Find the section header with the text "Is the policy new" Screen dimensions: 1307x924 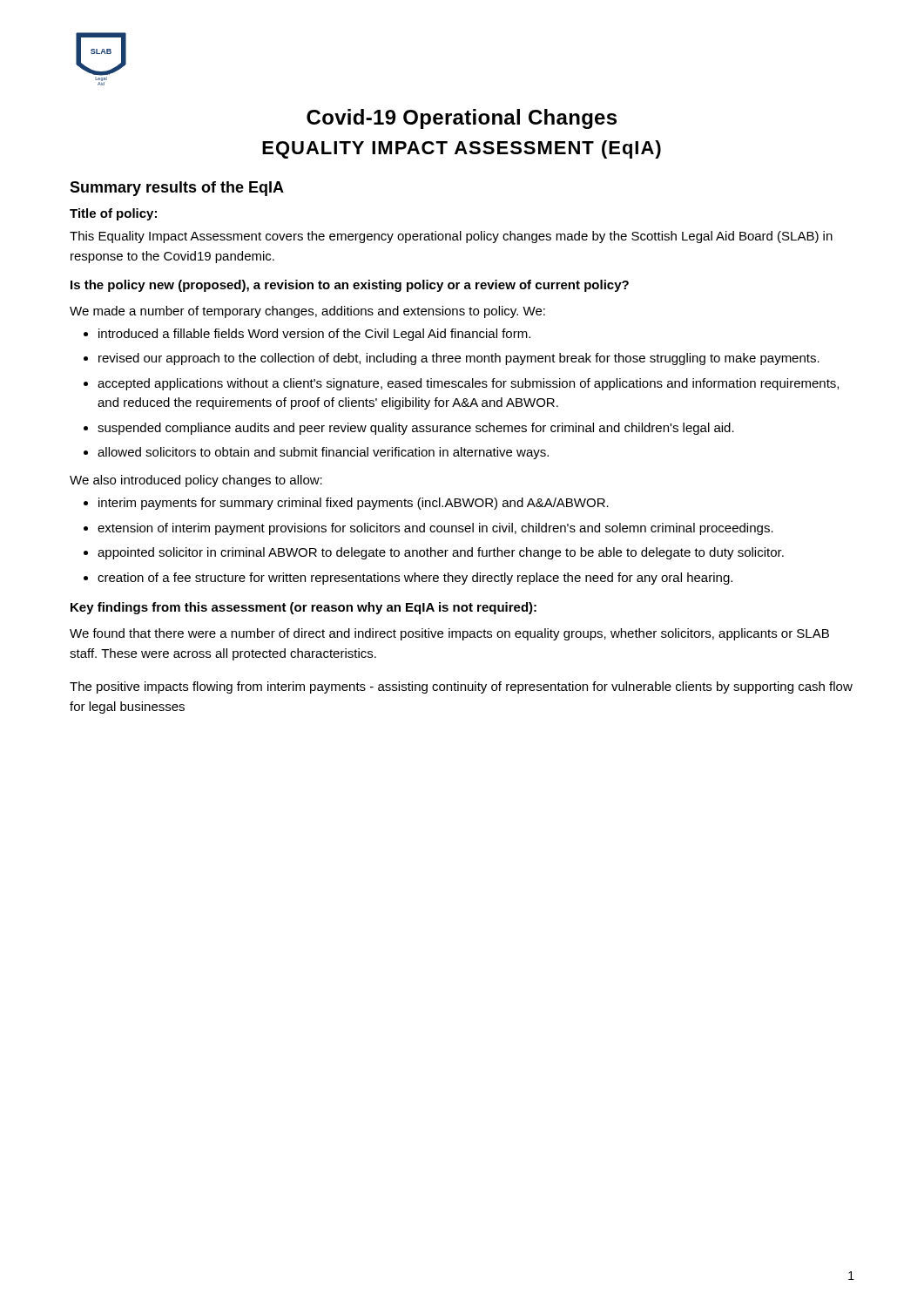tap(350, 284)
